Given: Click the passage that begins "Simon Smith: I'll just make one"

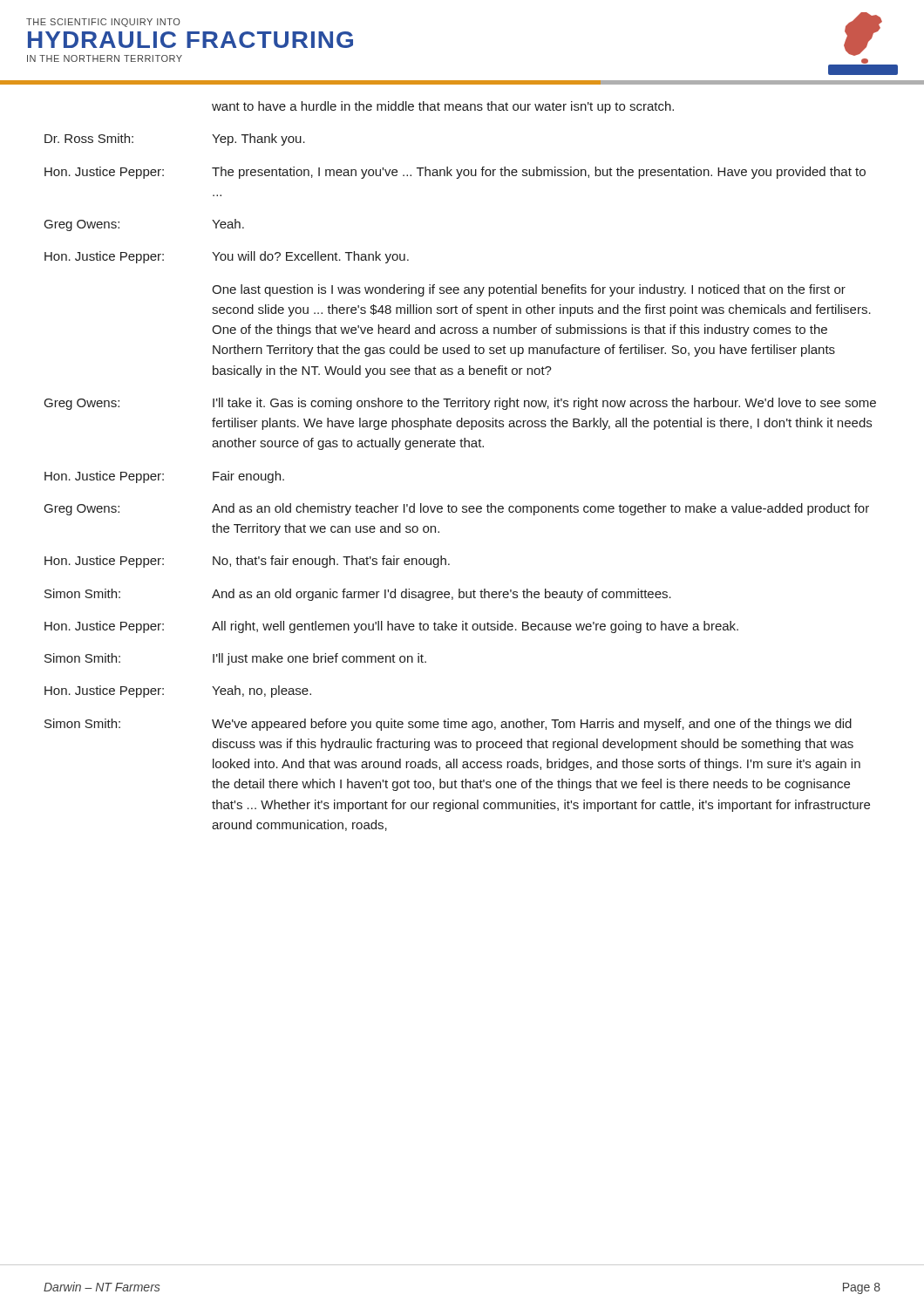Looking at the screenshot, I should pos(235,659).
